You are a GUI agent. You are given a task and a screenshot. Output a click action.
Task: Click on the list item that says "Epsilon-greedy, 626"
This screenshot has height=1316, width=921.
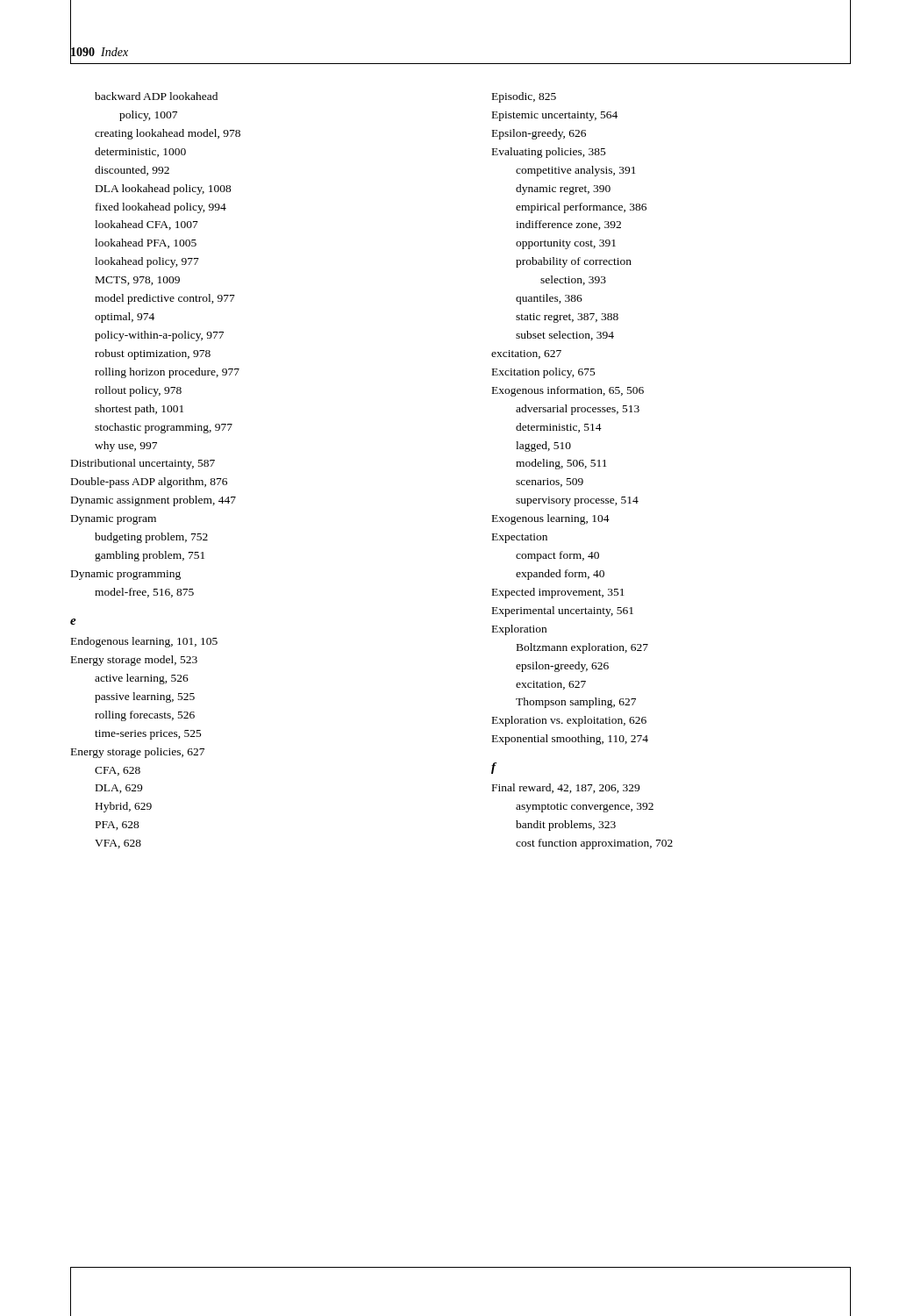point(539,134)
